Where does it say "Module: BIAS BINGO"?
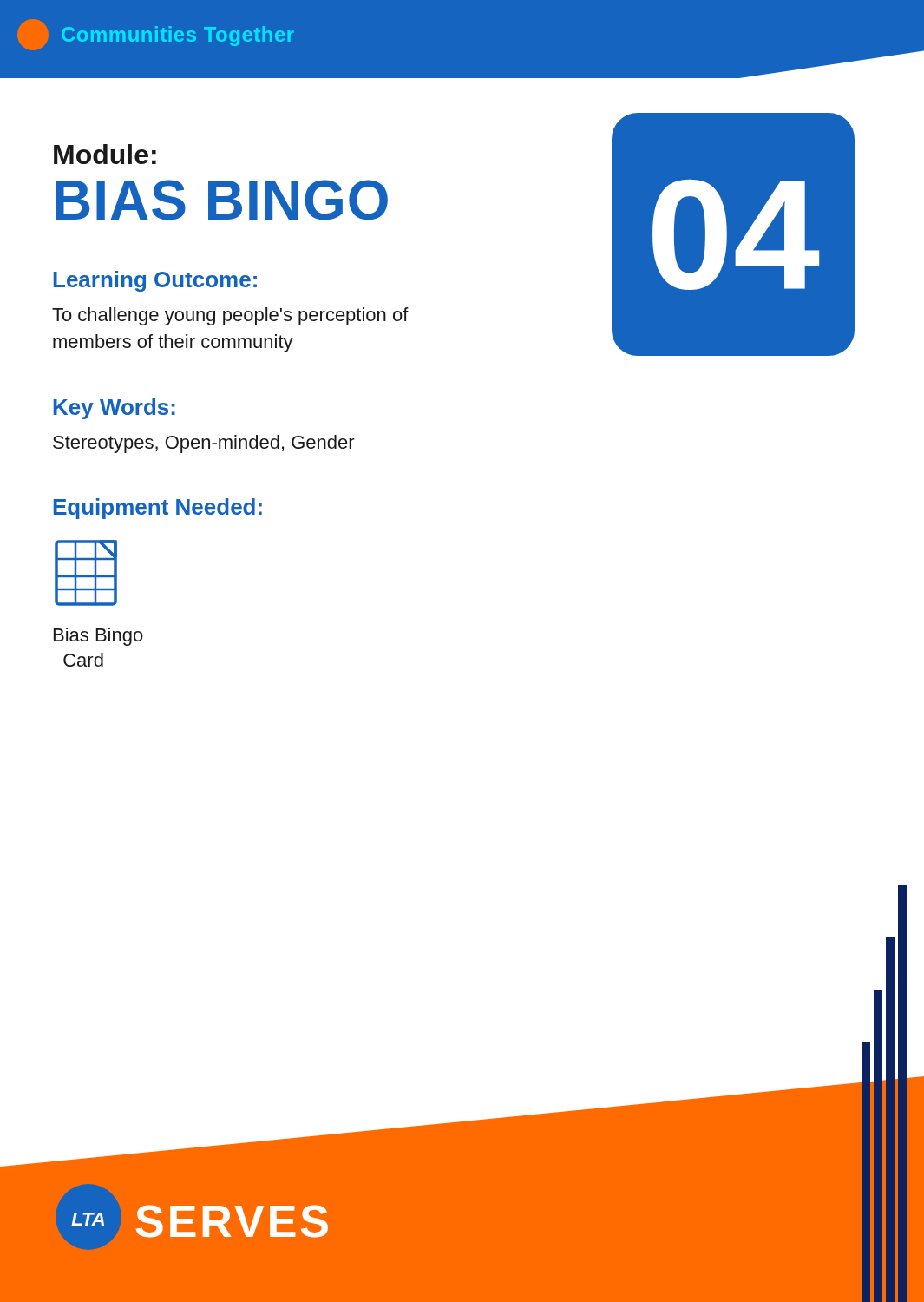Screen dimensions: 1302x924 click(304, 184)
